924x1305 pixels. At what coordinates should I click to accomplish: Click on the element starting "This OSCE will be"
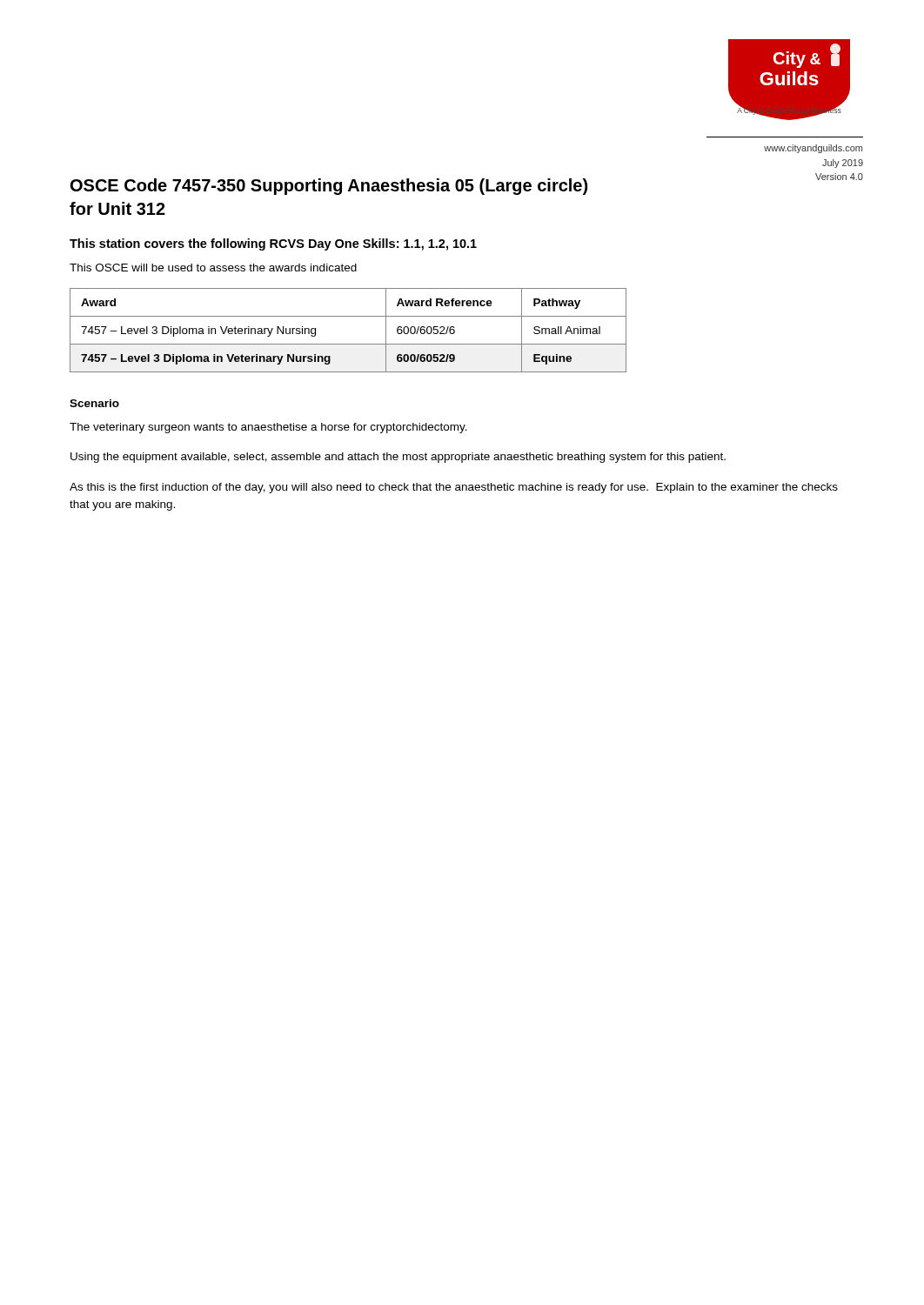click(x=213, y=268)
